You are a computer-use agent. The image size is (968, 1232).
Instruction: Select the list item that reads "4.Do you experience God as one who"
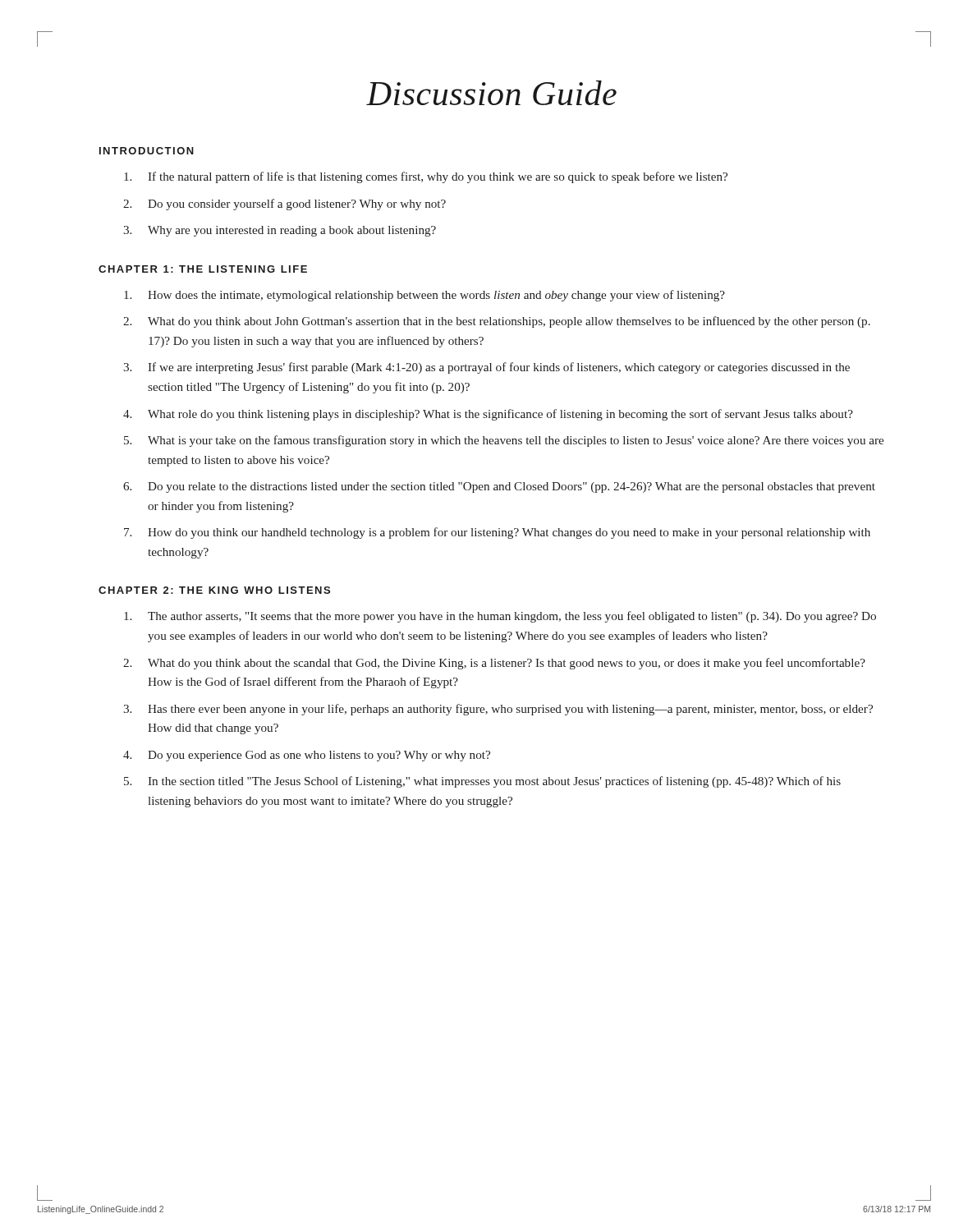pyautogui.click(x=307, y=754)
